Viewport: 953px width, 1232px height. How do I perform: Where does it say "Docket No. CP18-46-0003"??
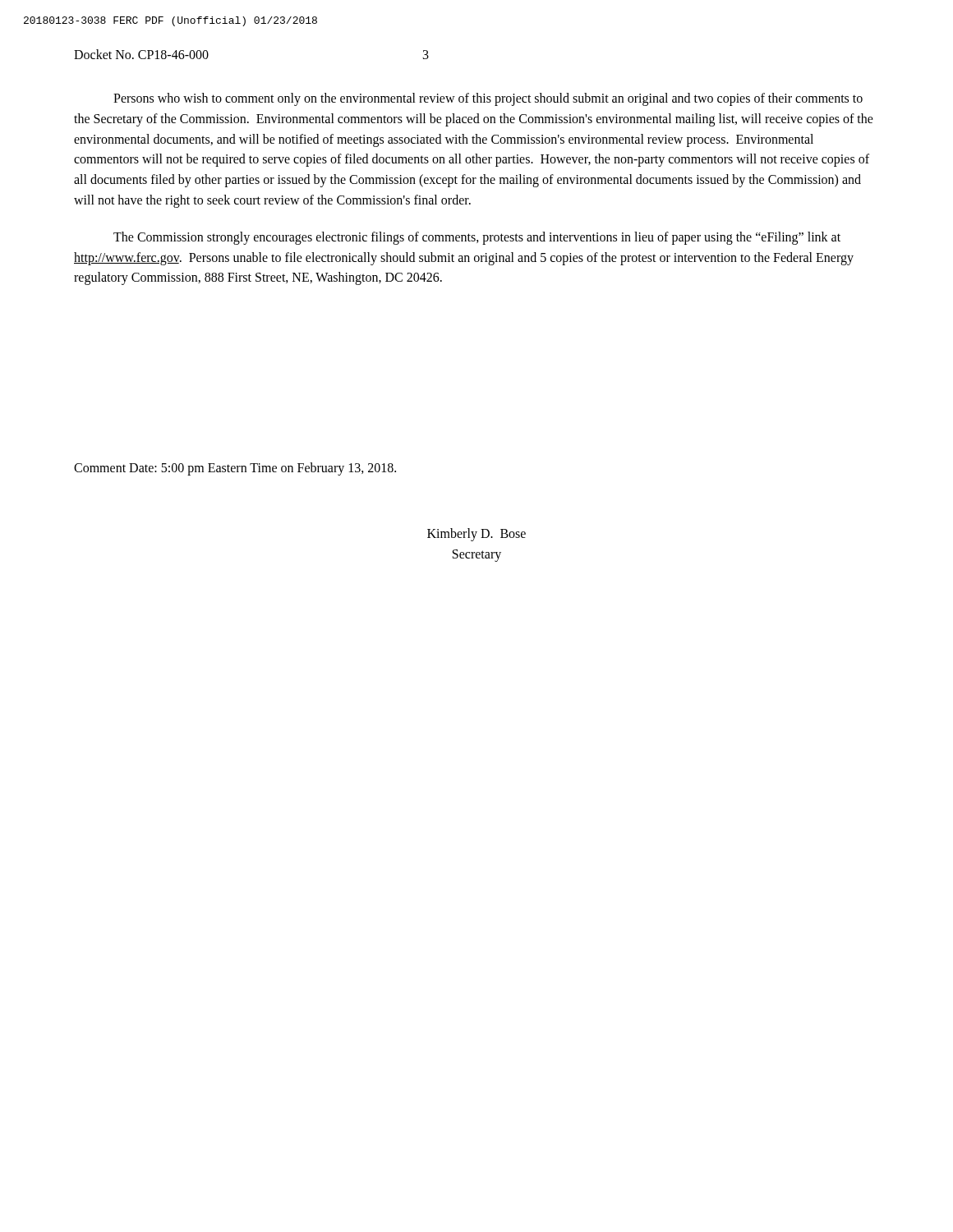tap(140, 53)
